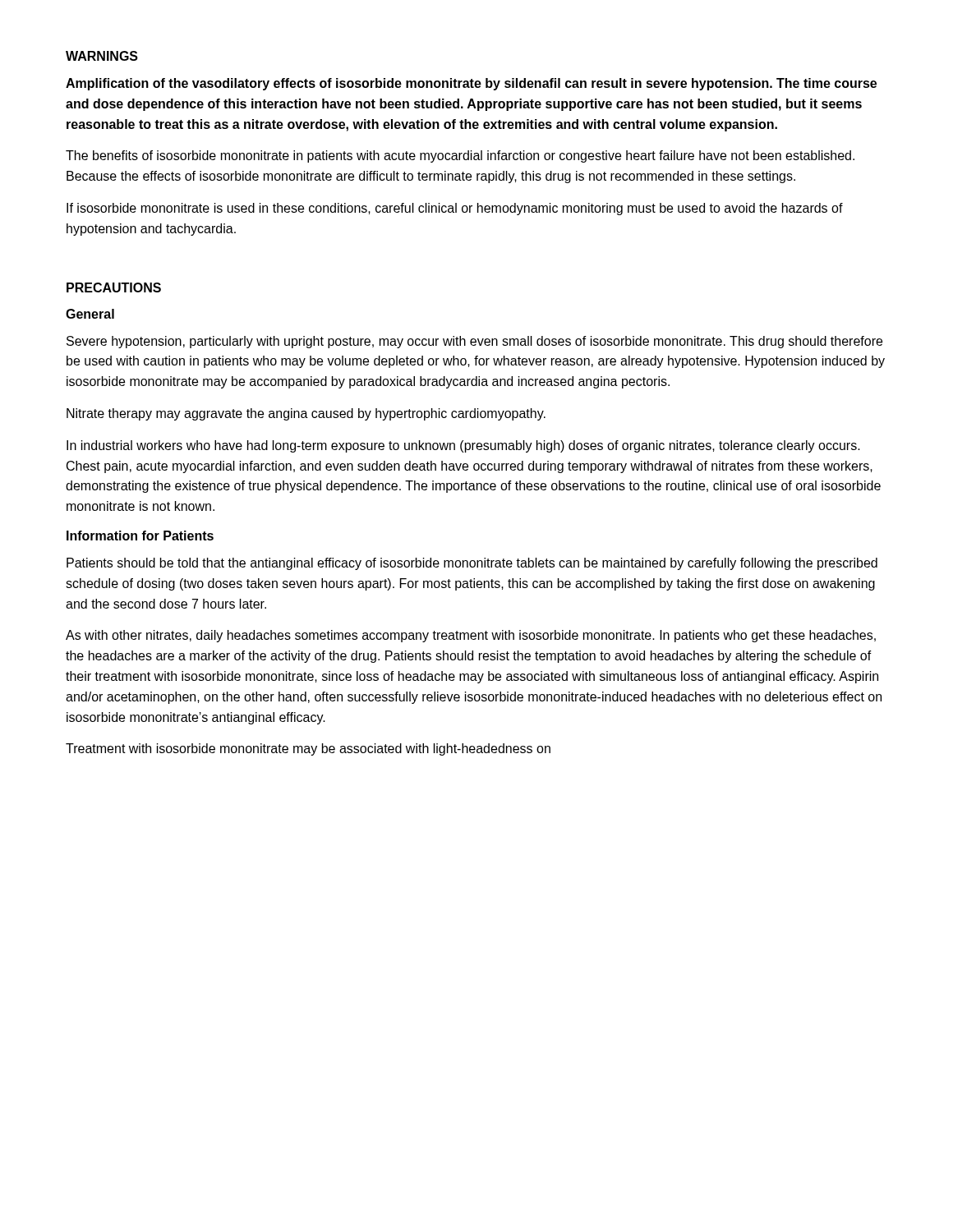953x1232 pixels.
Task: Navigate to the text block starting "If isosorbide mononitrate is used in these"
Action: click(x=454, y=218)
